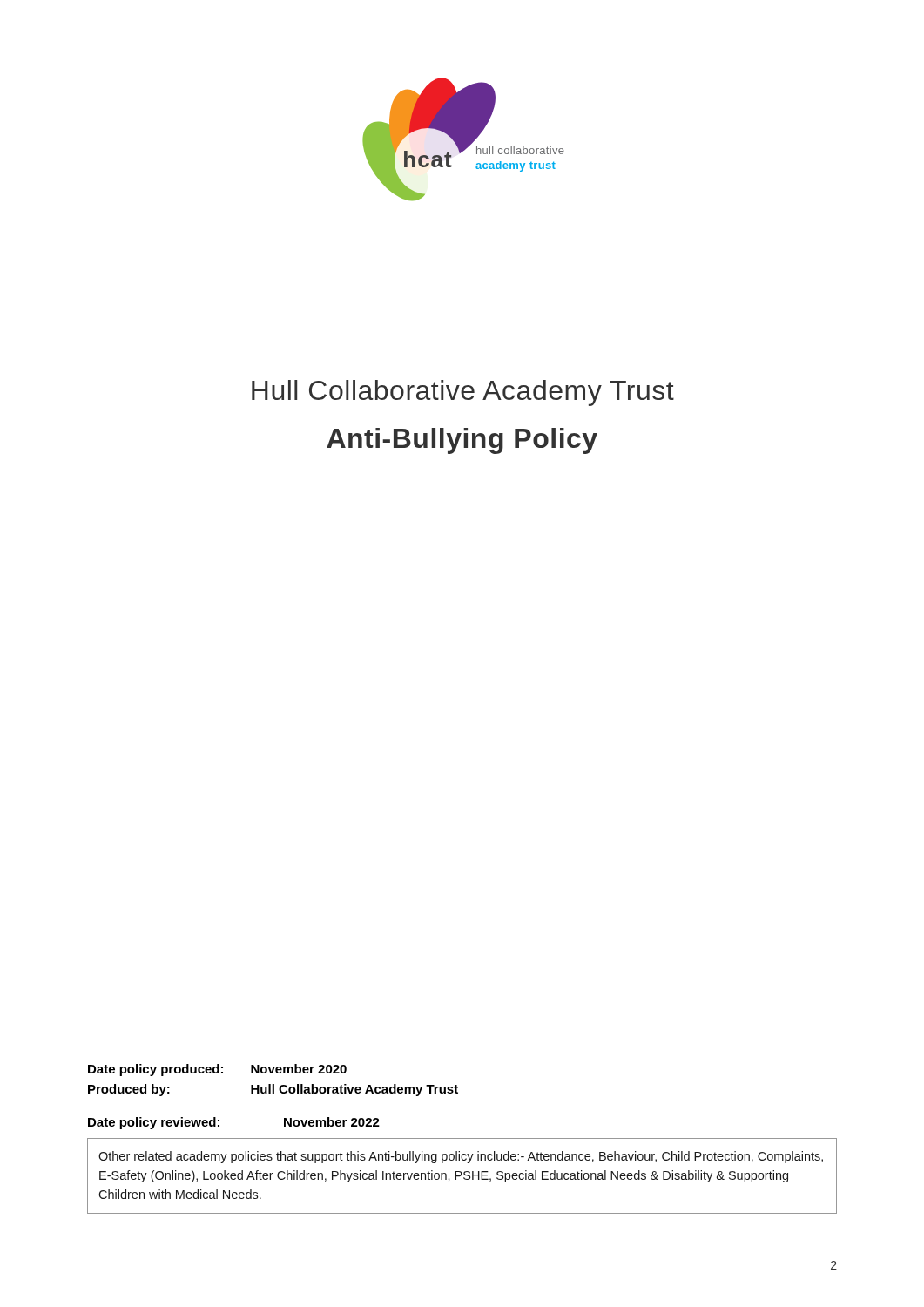Viewport: 924px width, 1307px height.
Task: Locate the logo
Action: (462, 144)
